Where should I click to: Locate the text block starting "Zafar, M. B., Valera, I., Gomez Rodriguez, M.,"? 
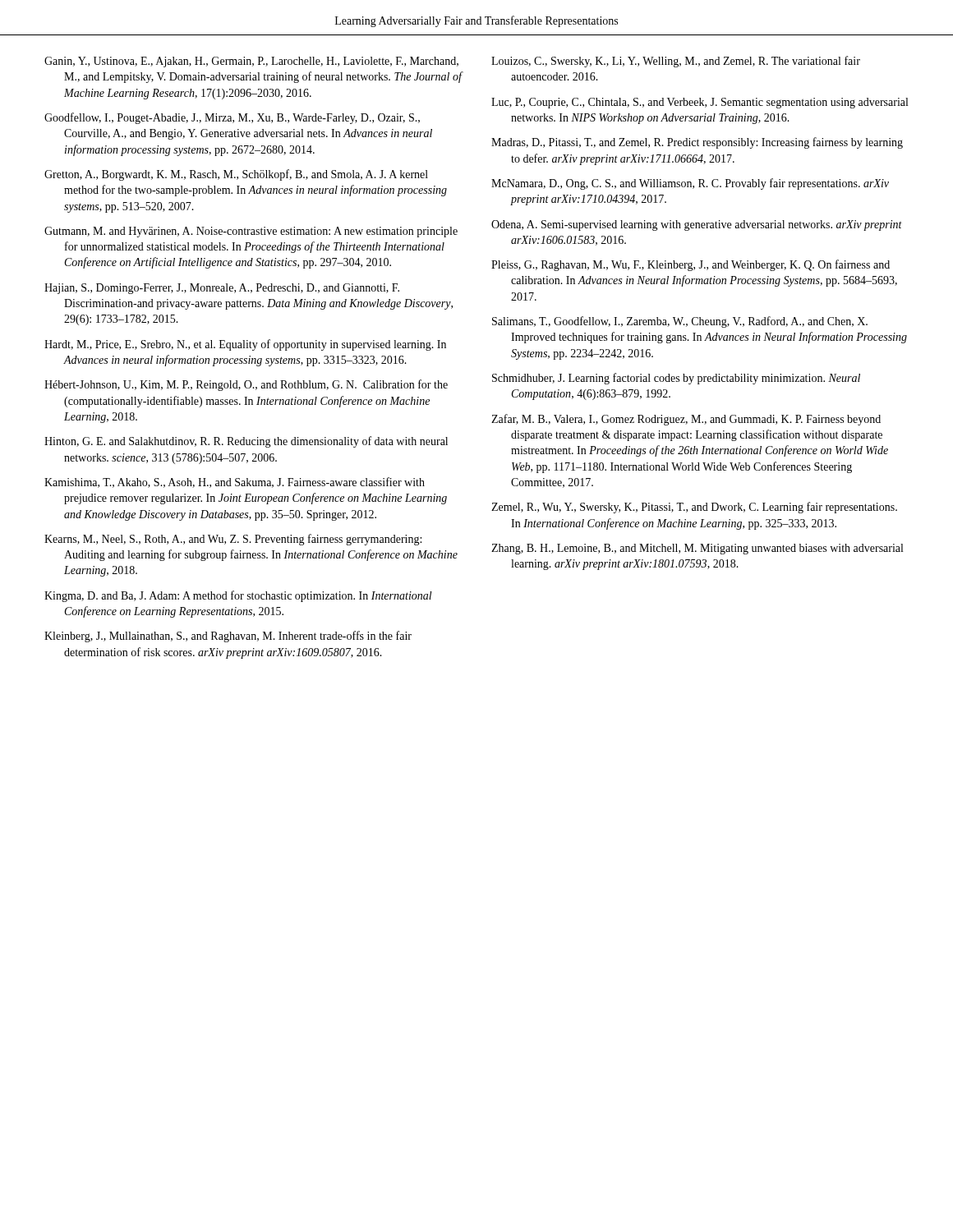[x=690, y=451]
